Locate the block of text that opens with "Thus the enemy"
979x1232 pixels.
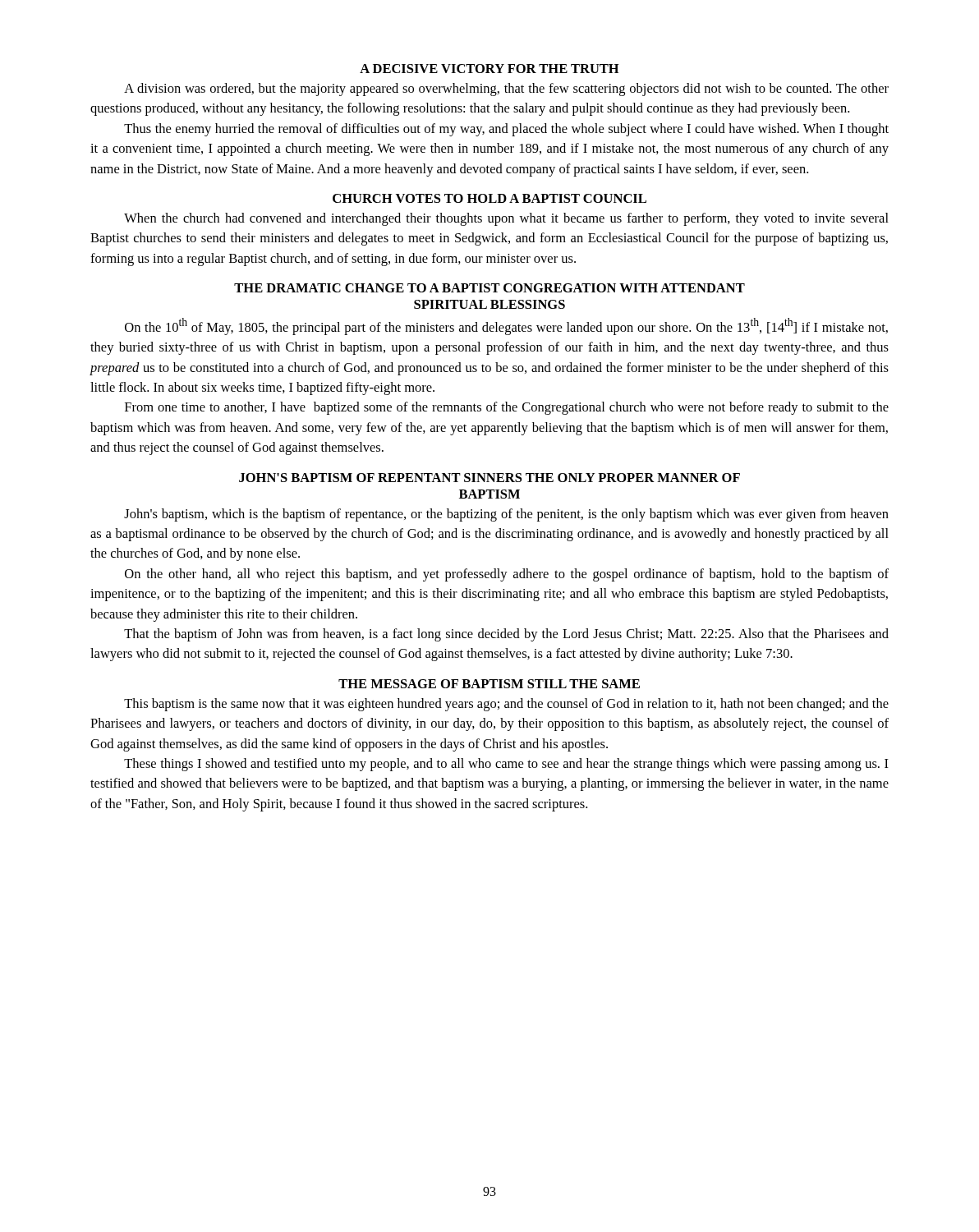pyautogui.click(x=490, y=148)
